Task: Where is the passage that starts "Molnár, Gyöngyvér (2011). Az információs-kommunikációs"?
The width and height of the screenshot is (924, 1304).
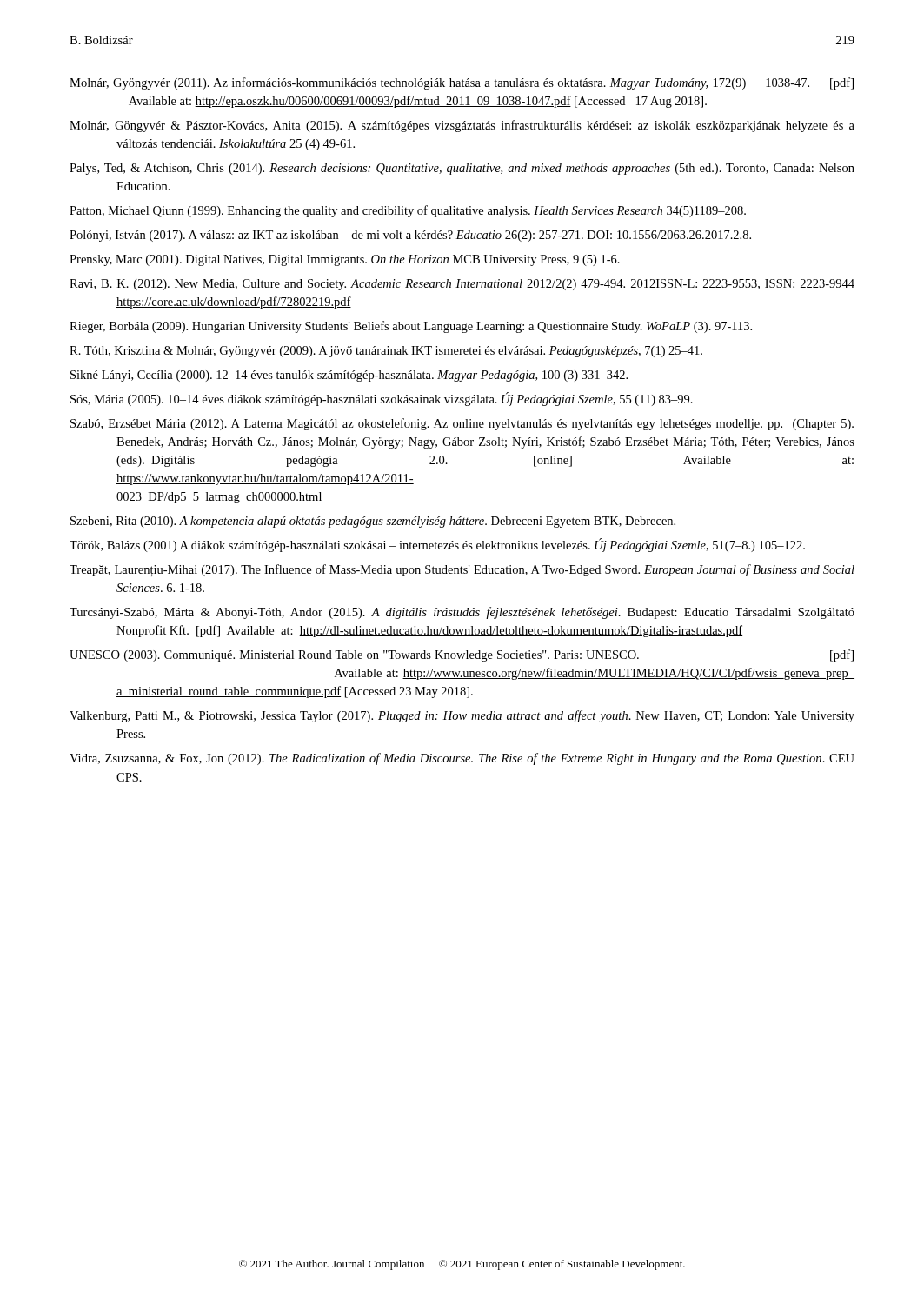Action: [x=462, y=92]
